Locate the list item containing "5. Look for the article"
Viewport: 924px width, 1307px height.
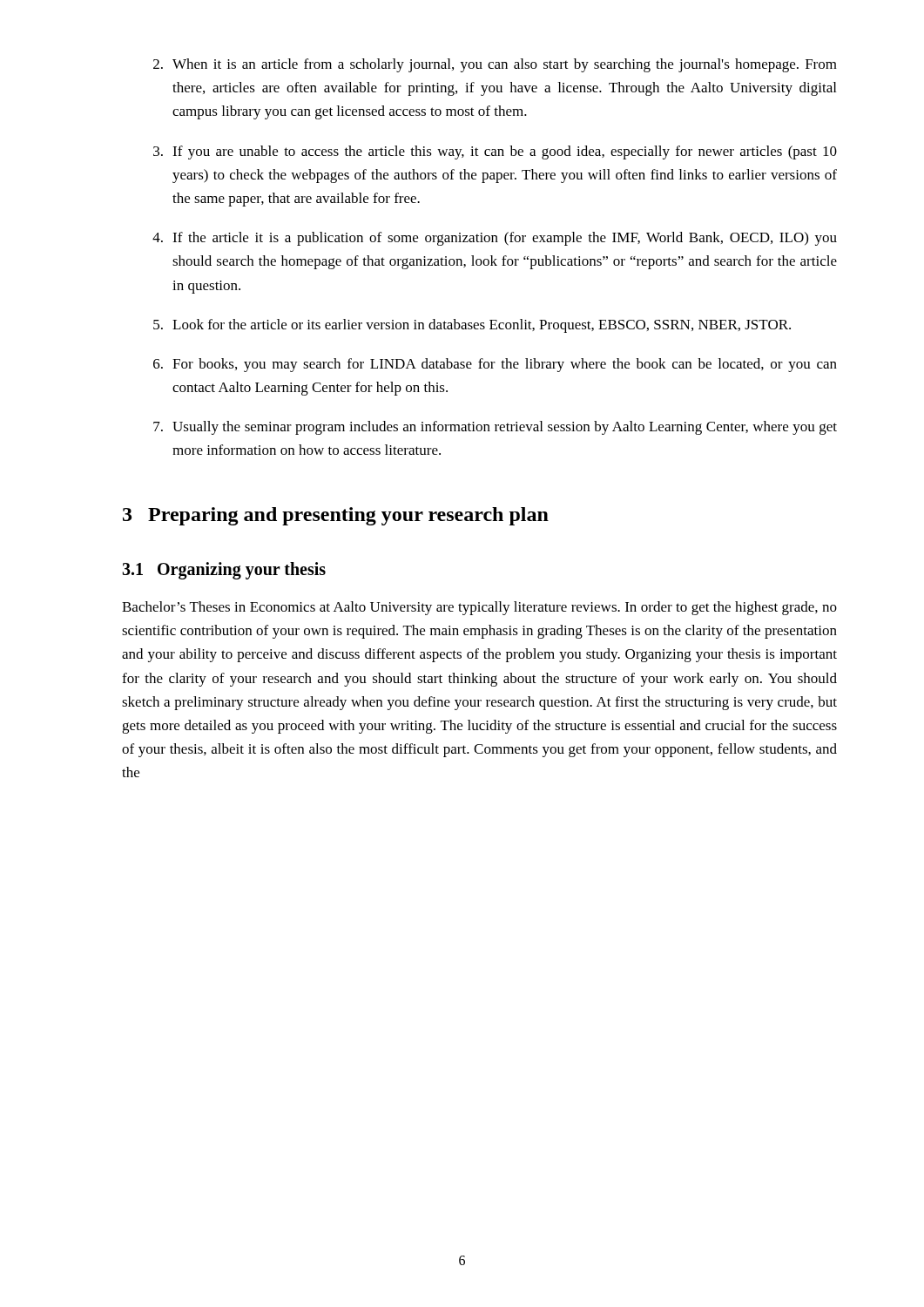point(479,324)
